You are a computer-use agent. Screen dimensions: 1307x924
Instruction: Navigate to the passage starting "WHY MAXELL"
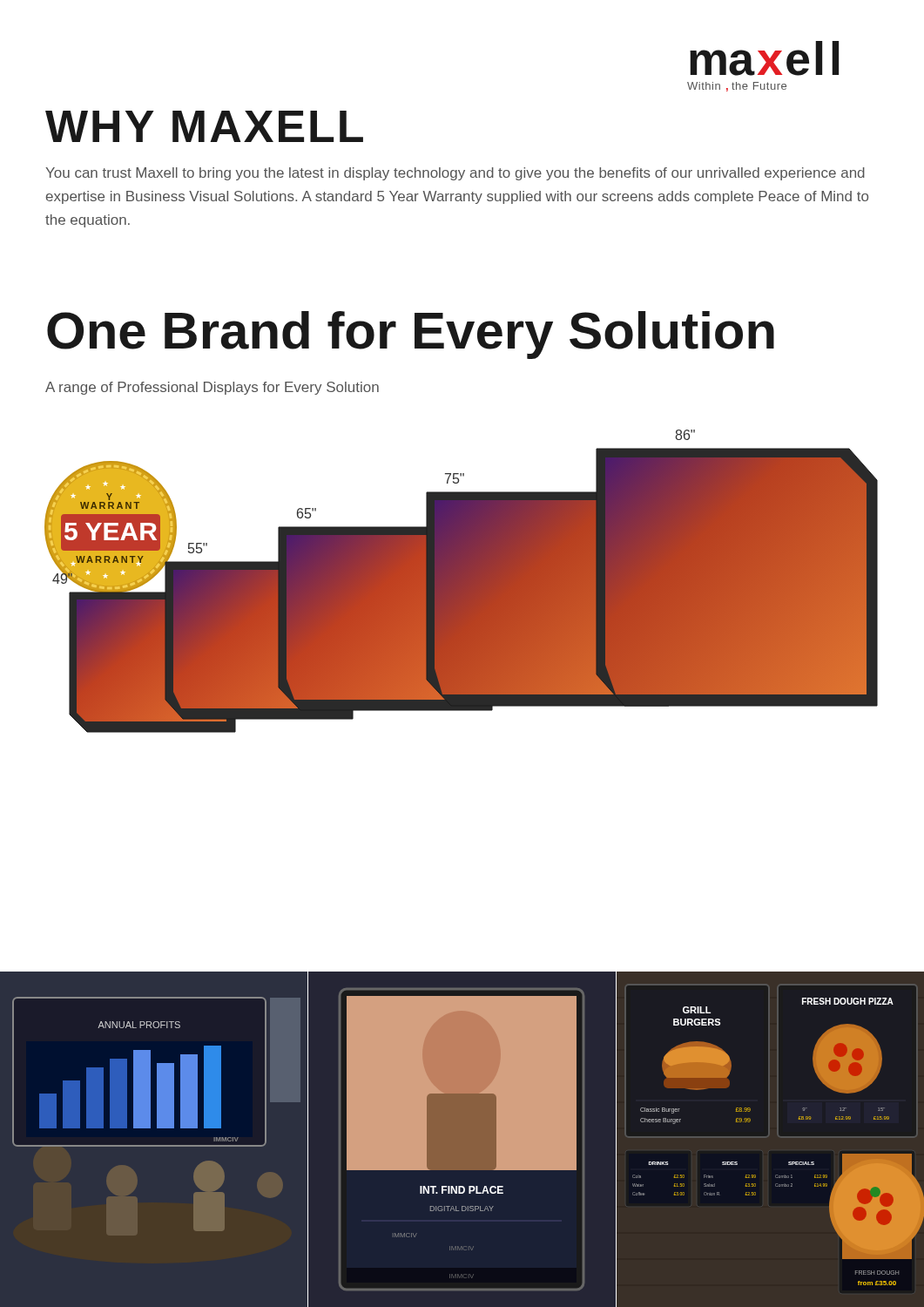coord(206,126)
